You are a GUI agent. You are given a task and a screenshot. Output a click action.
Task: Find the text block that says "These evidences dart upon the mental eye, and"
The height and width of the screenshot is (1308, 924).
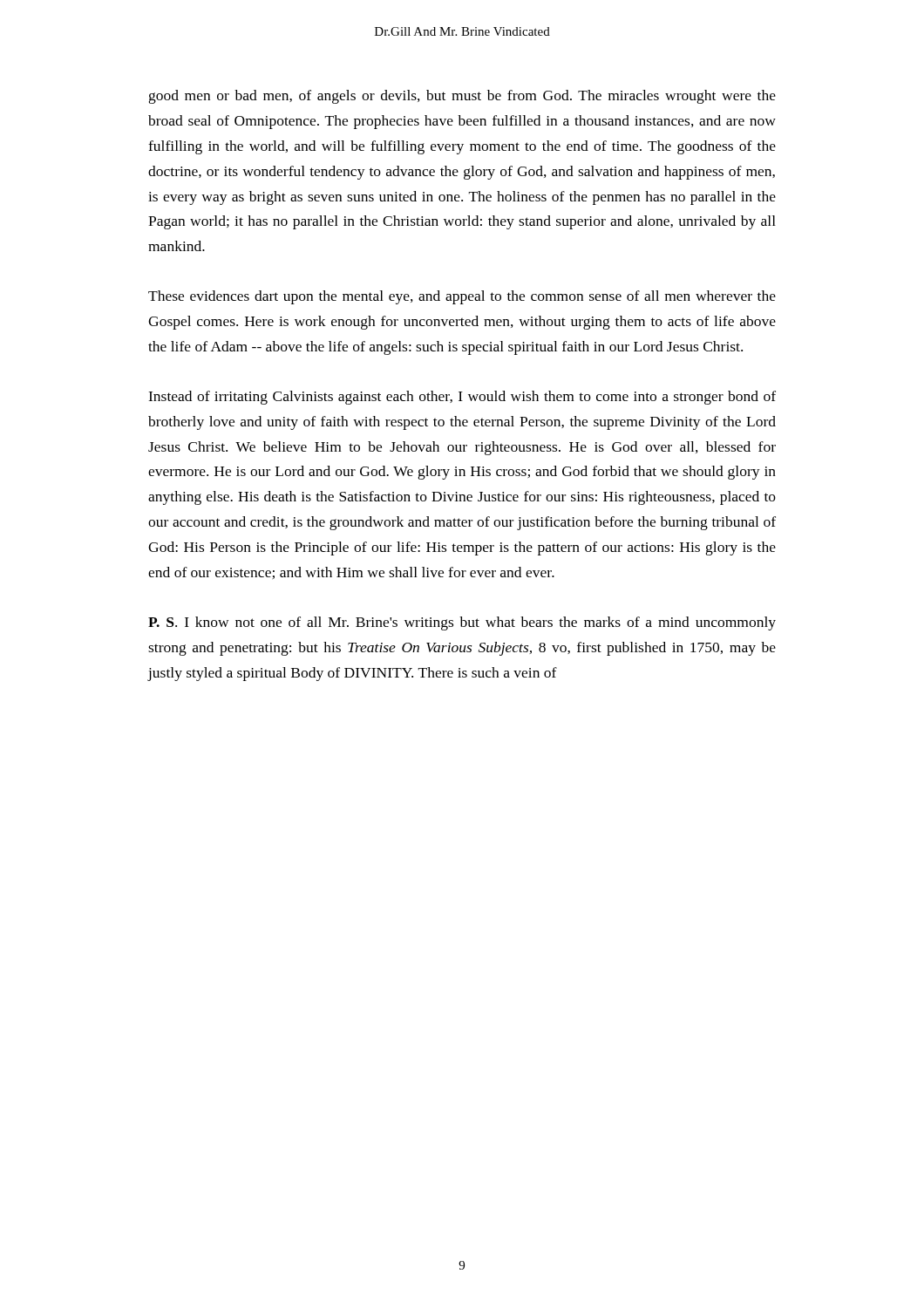[462, 321]
